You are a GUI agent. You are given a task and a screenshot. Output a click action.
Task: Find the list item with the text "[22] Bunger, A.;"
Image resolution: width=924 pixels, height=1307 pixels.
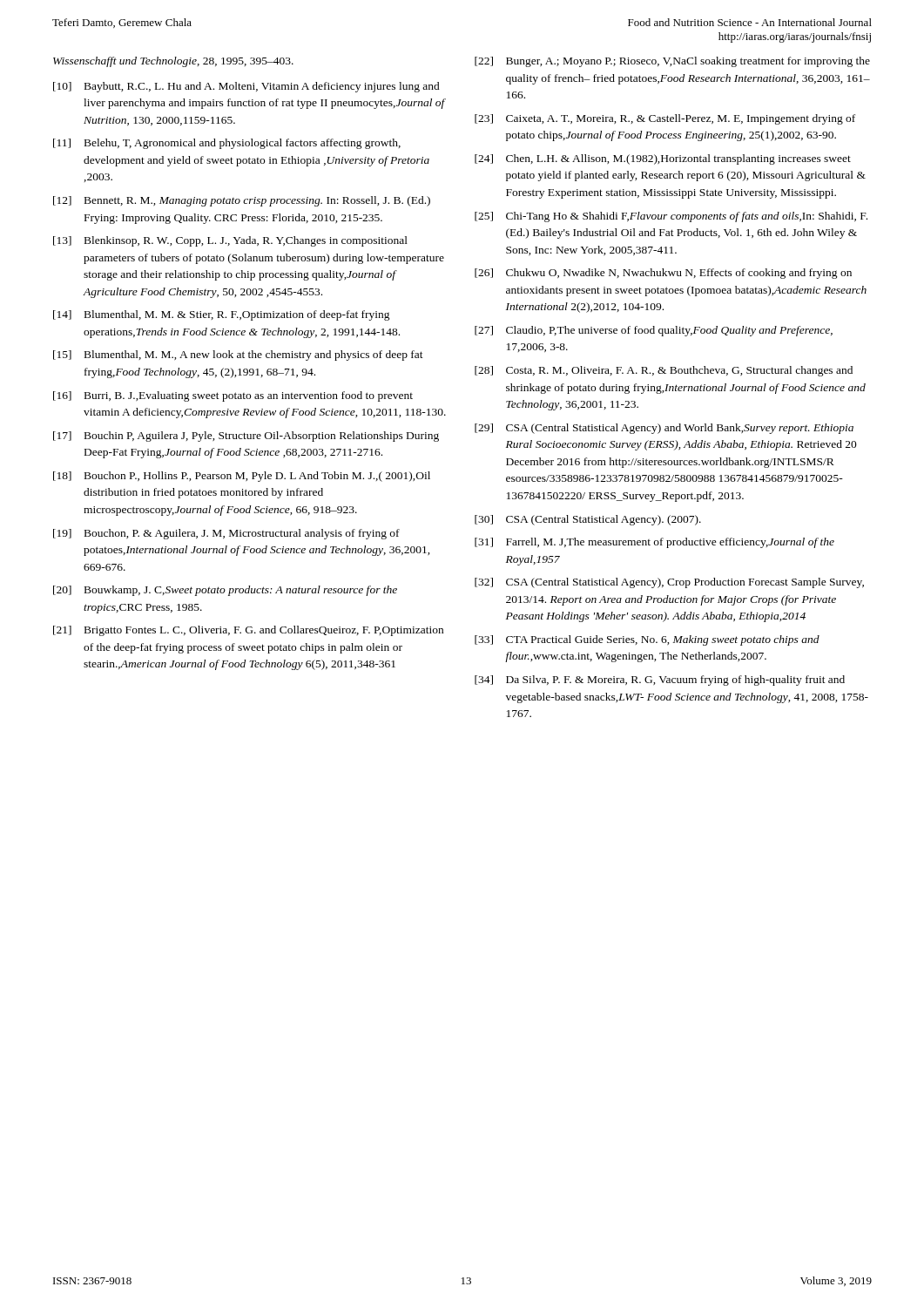[x=673, y=78]
